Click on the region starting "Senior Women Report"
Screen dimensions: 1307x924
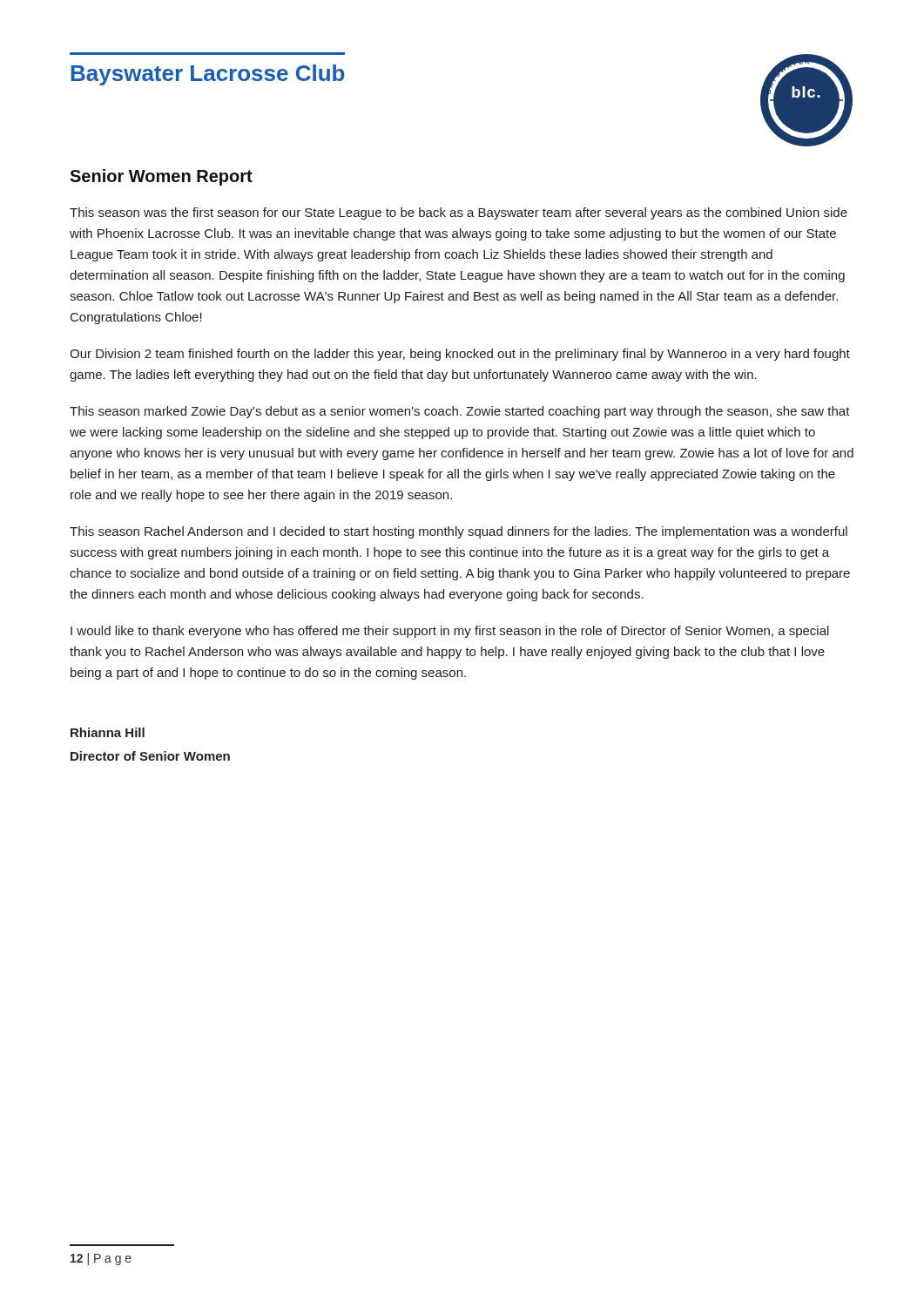(161, 176)
